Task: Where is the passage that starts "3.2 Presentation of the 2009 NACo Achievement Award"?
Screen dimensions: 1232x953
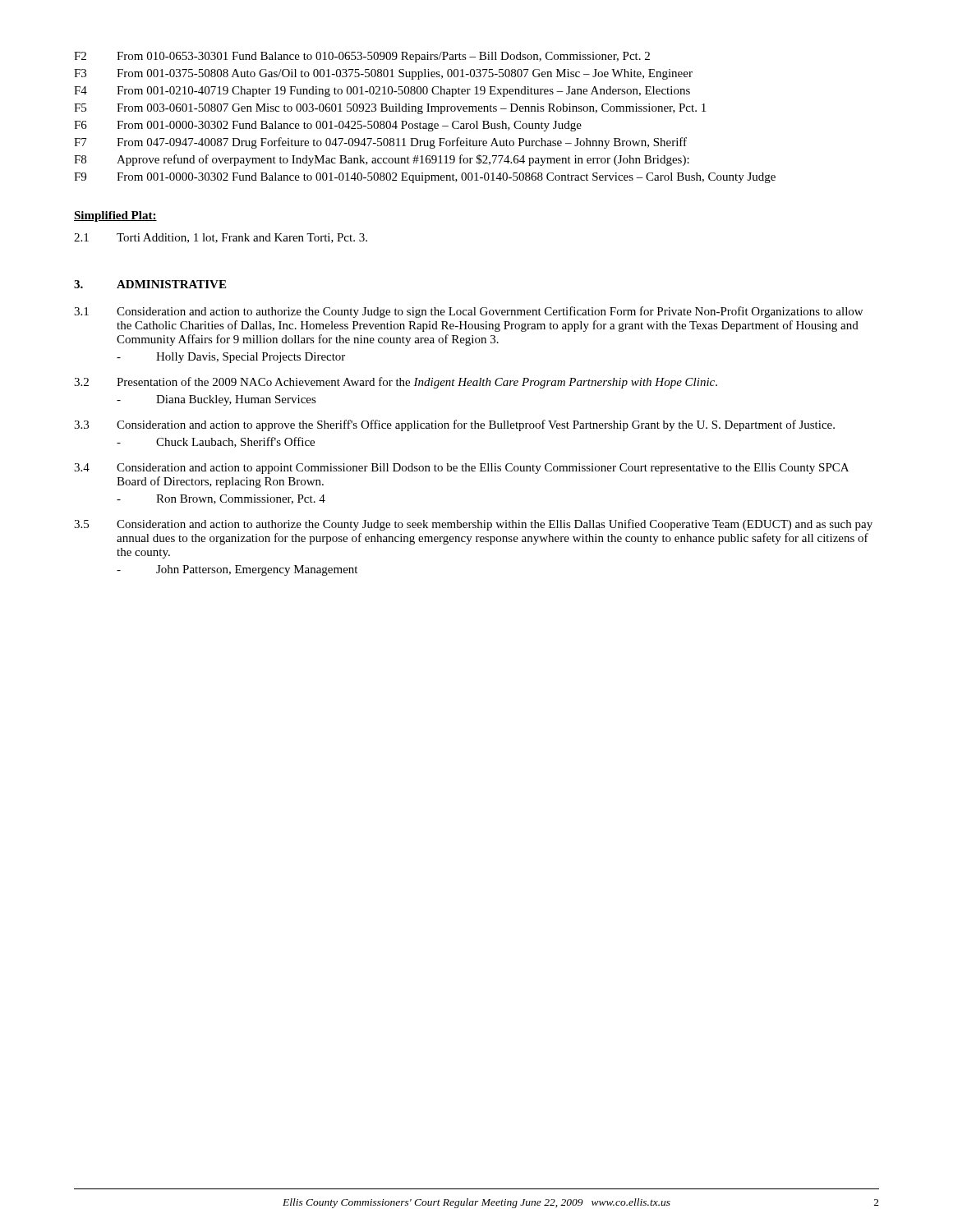Action: point(476,391)
